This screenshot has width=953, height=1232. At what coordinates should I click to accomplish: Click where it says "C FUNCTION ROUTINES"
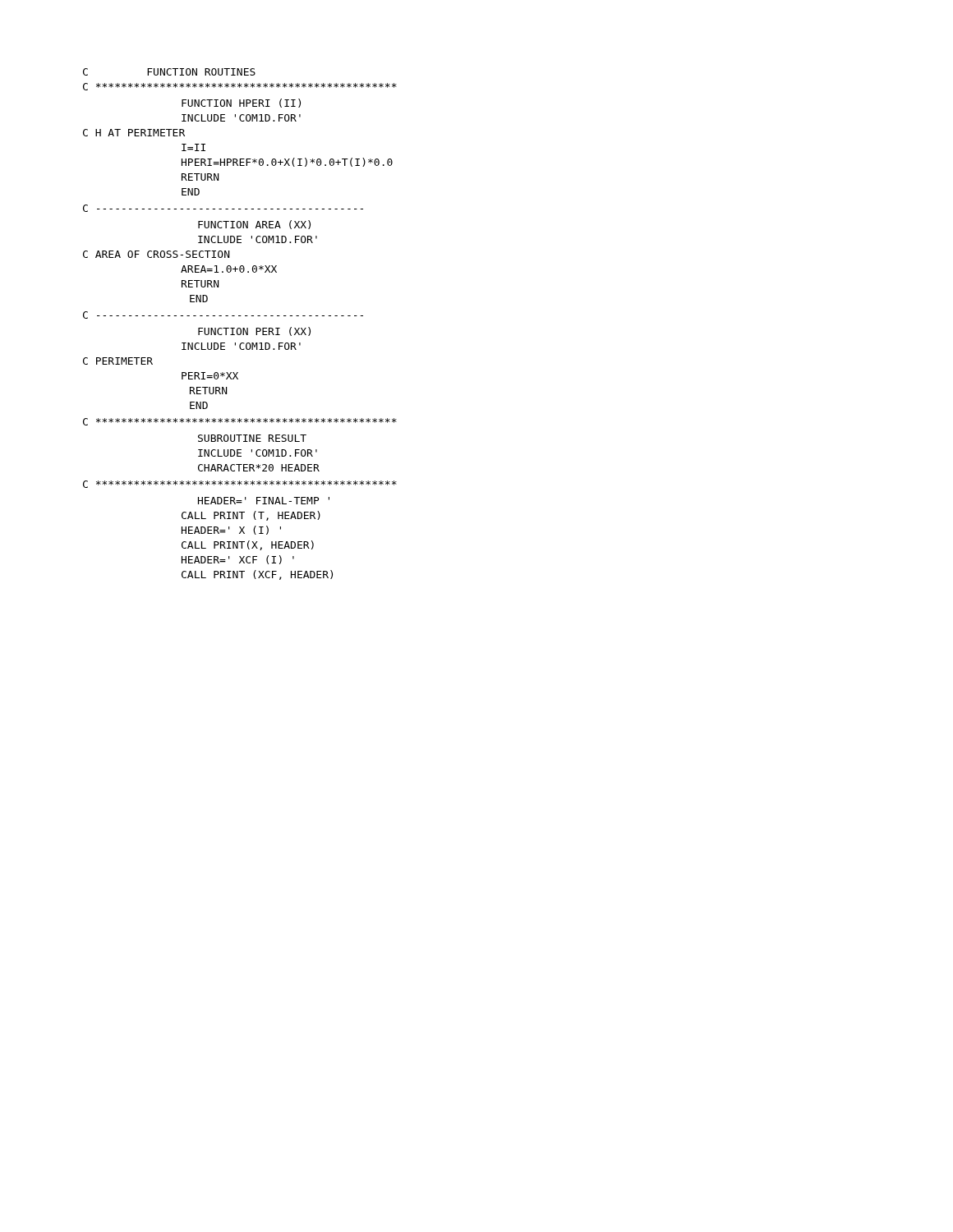coord(169,72)
